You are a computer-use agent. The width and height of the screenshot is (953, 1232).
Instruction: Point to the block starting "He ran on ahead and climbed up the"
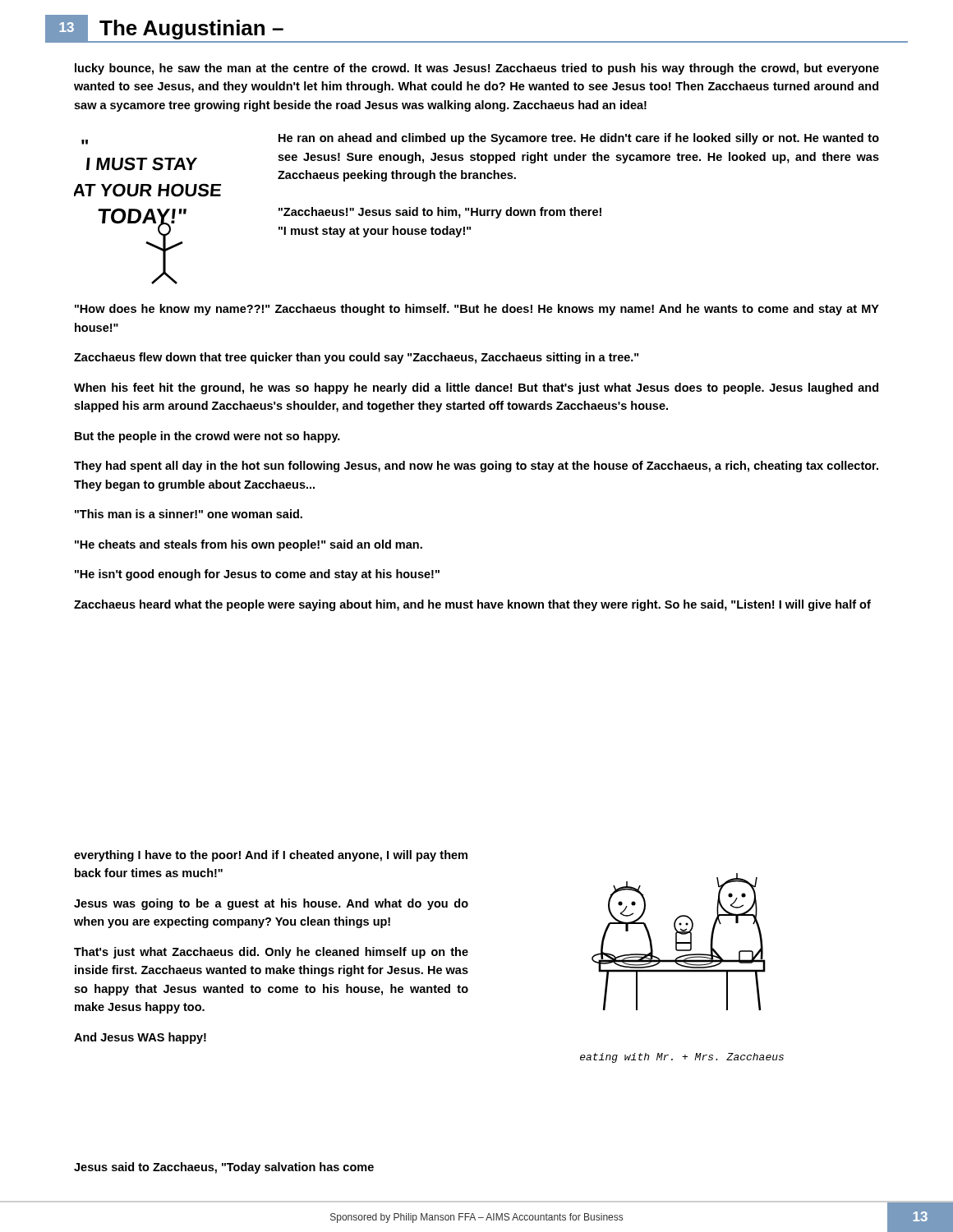(579, 139)
